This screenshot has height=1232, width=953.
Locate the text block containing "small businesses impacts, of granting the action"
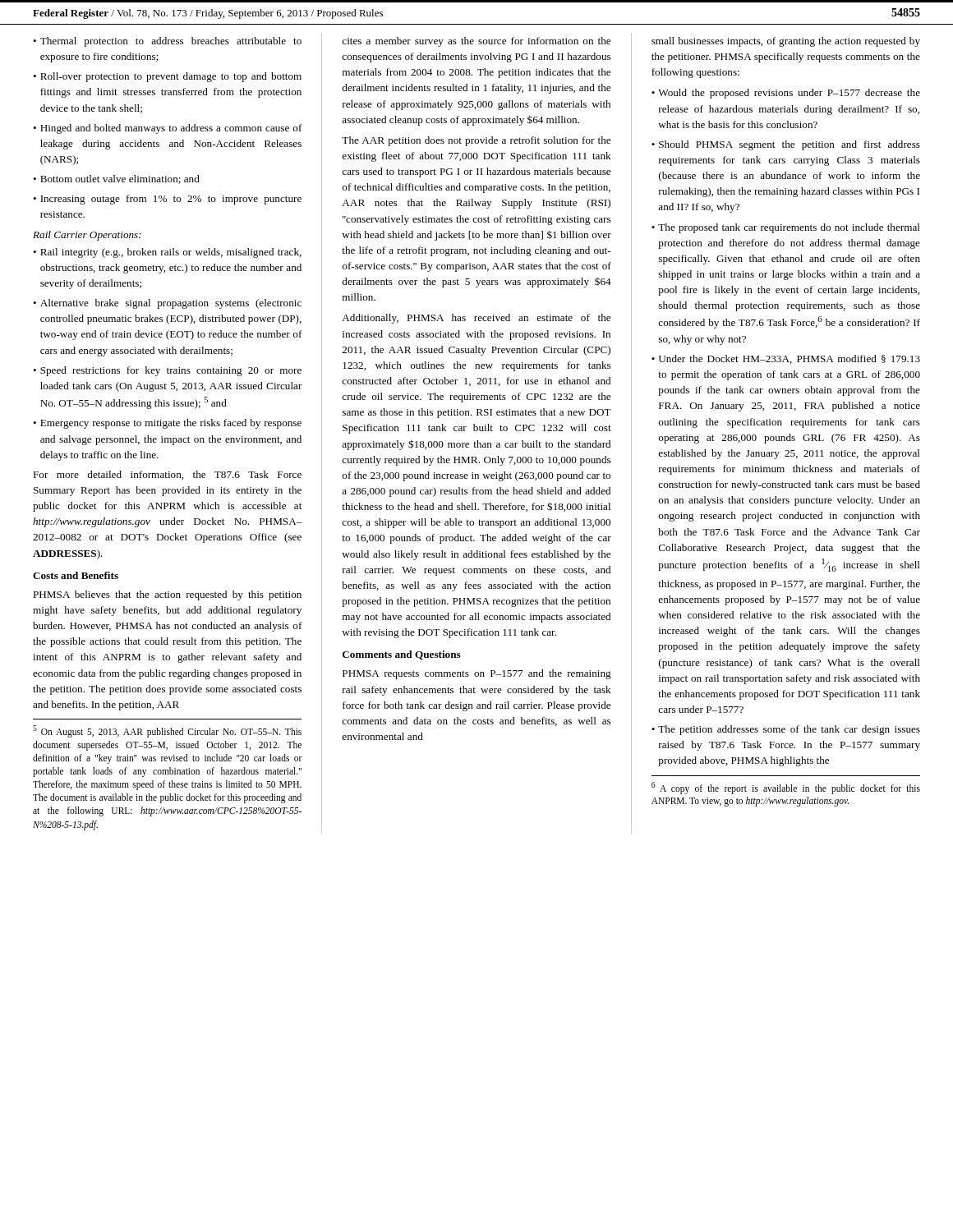pos(786,56)
